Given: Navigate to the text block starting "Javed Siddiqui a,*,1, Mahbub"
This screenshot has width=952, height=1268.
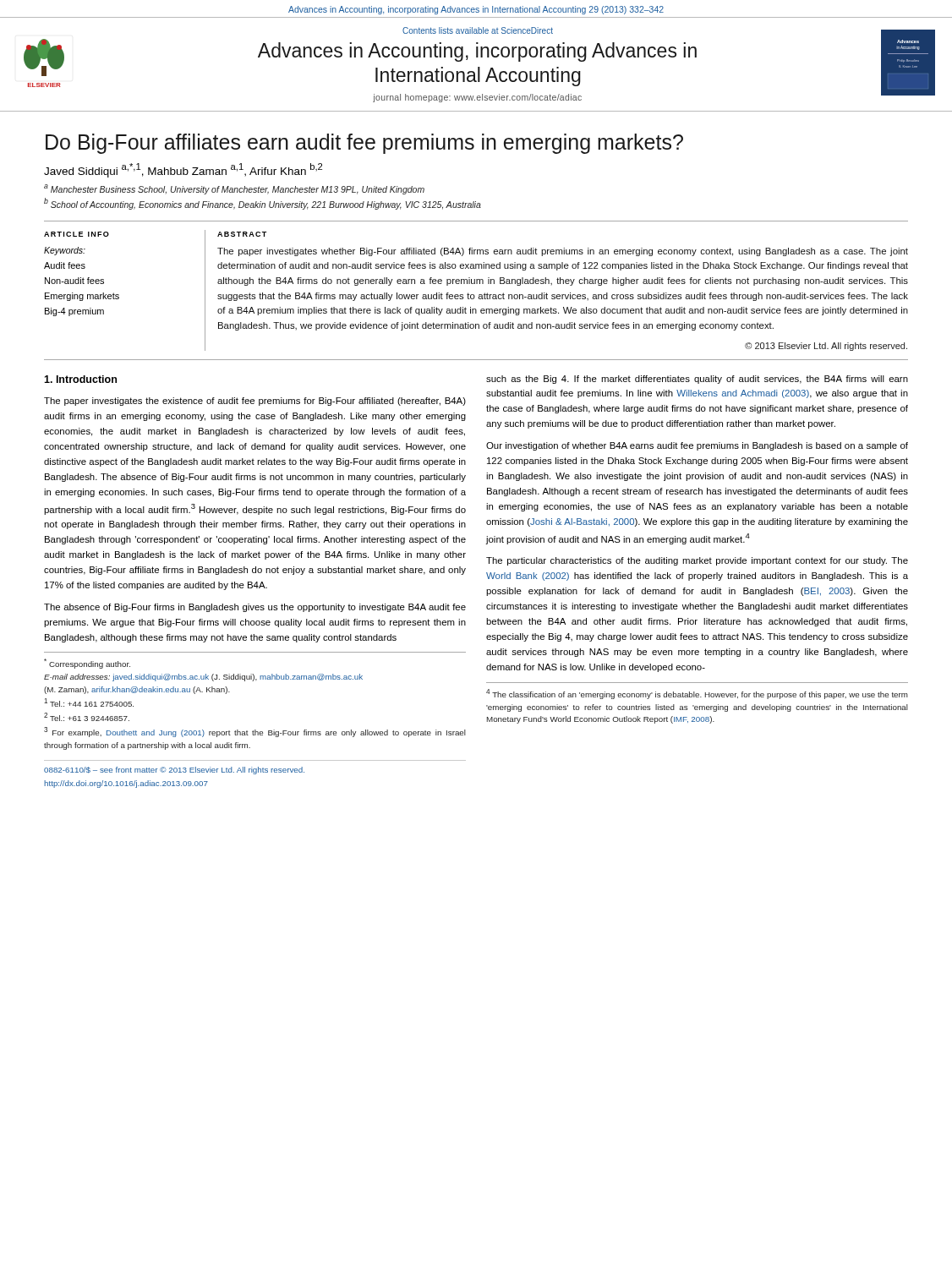Looking at the screenshot, I should pyautogui.click(x=183, y=169).
